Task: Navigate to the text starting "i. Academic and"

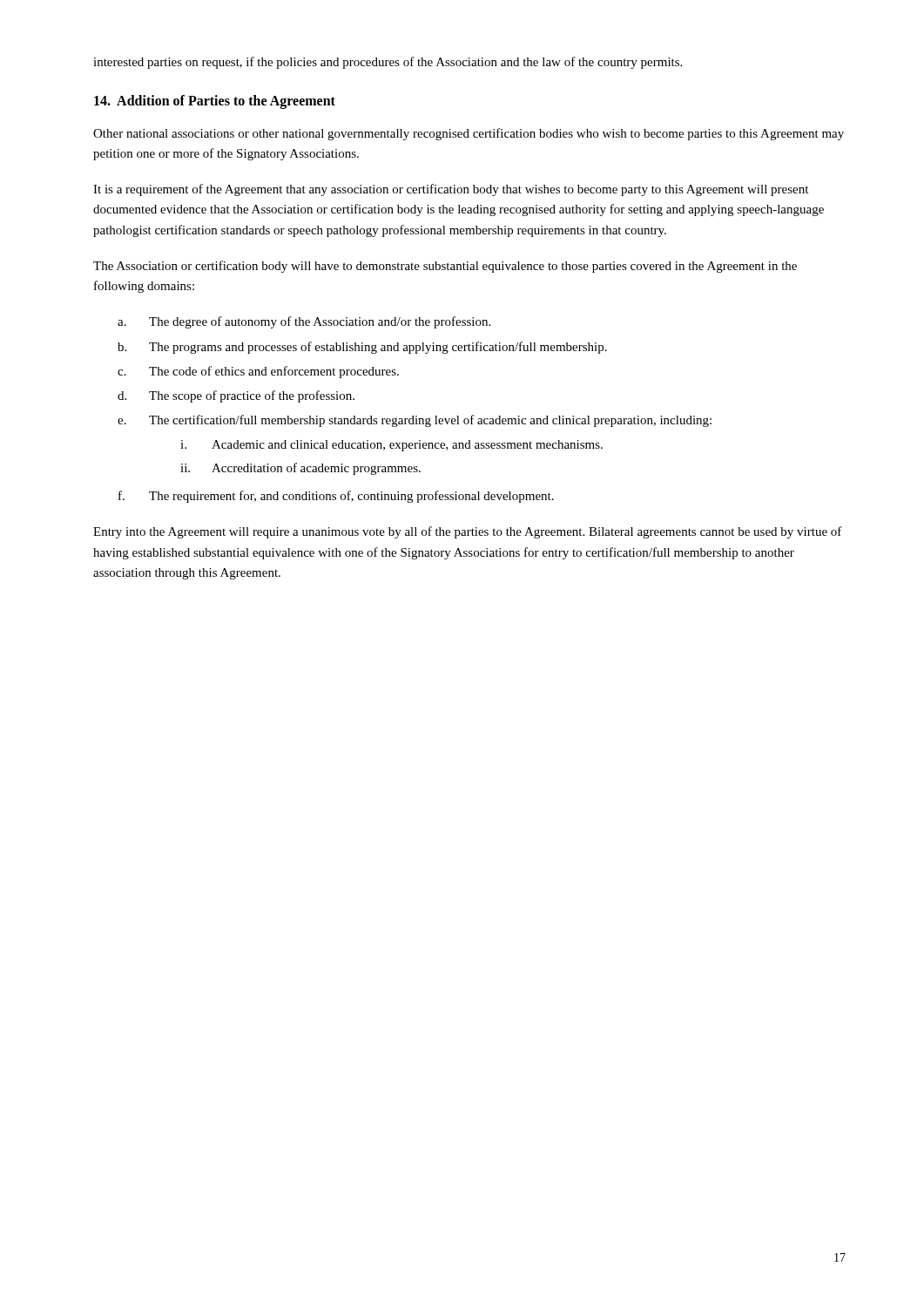Action: 392,445
